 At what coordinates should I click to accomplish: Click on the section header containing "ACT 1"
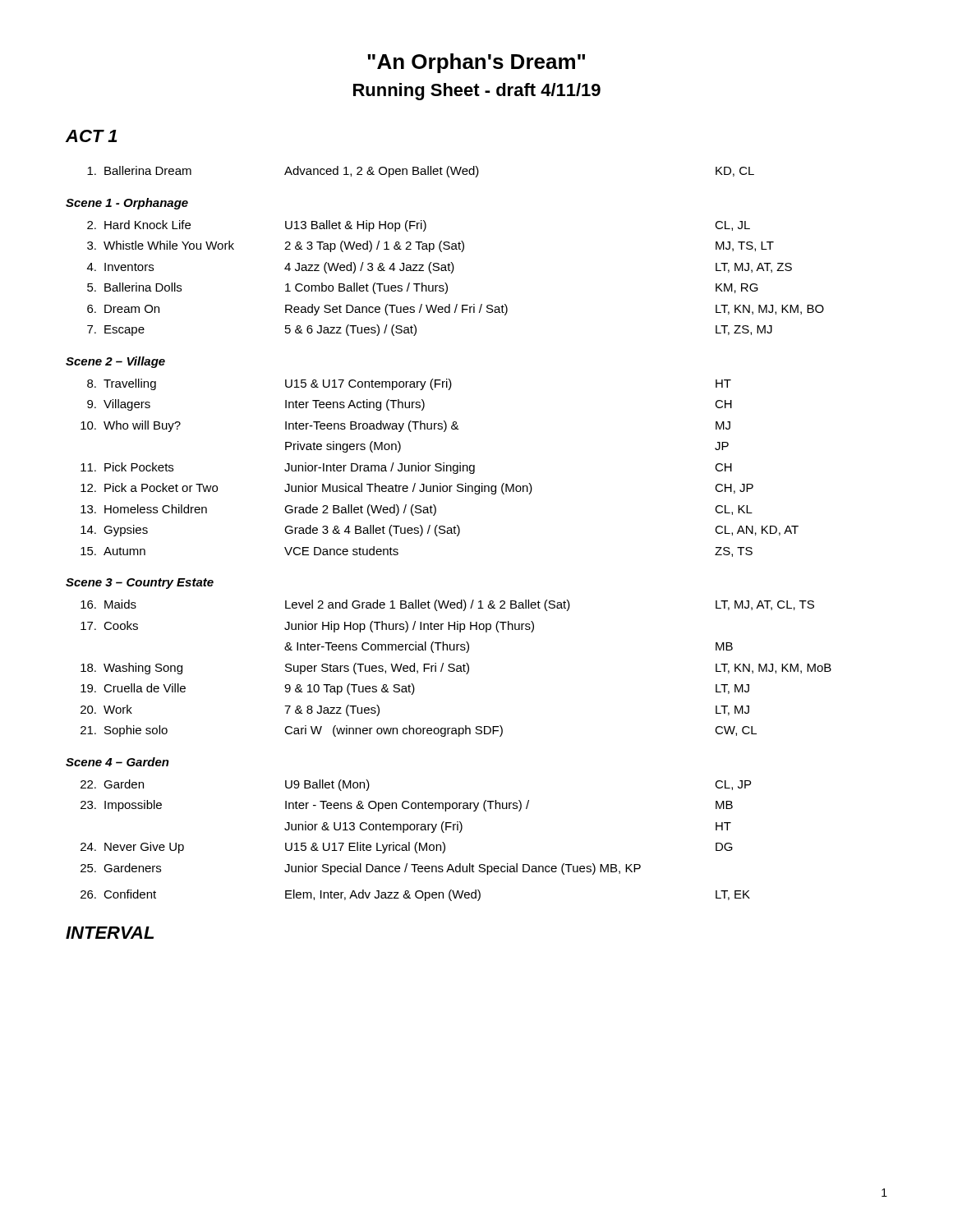pos(92,136)
